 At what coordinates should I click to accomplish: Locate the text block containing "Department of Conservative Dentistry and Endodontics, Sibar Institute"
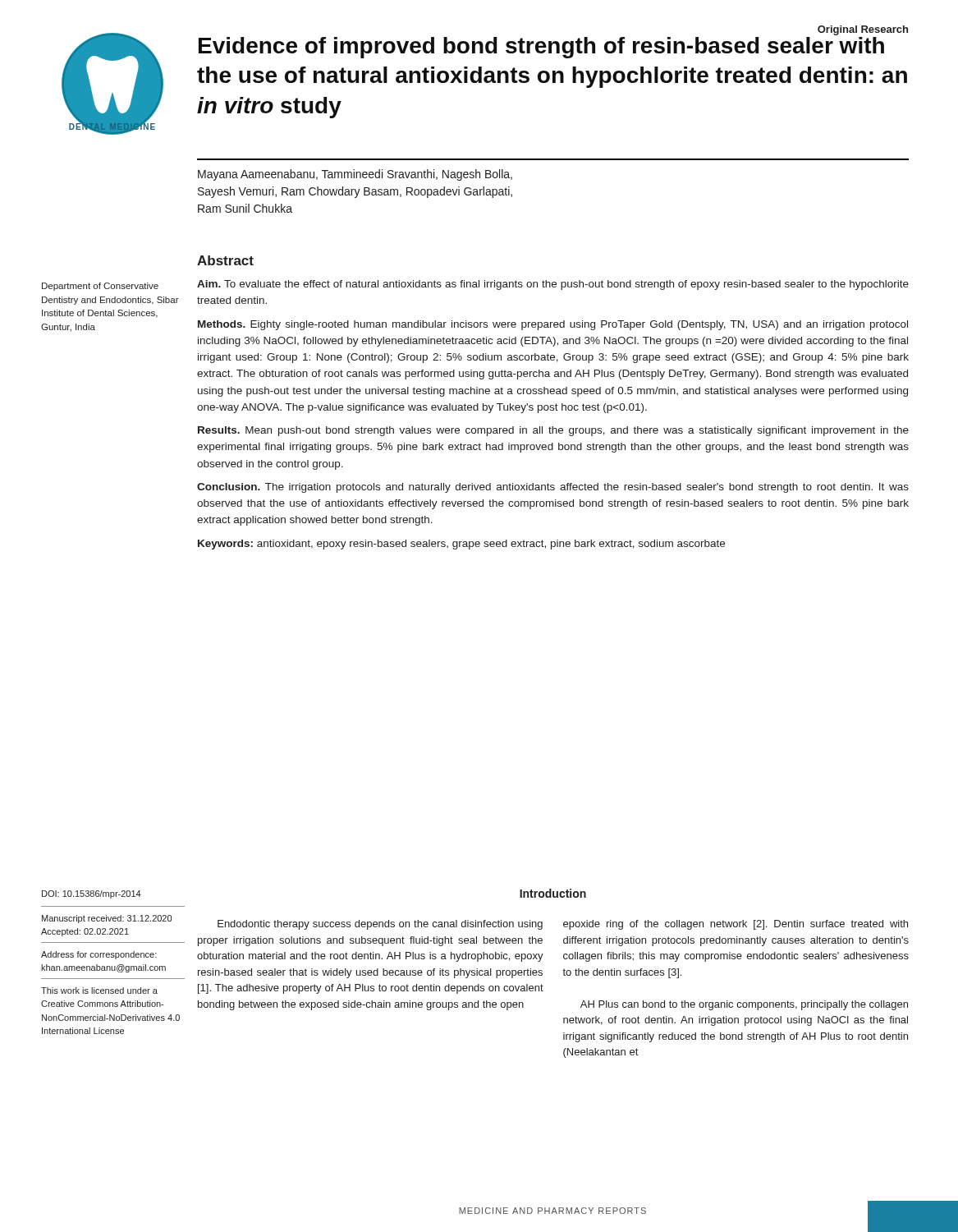[x=110, y=306]
